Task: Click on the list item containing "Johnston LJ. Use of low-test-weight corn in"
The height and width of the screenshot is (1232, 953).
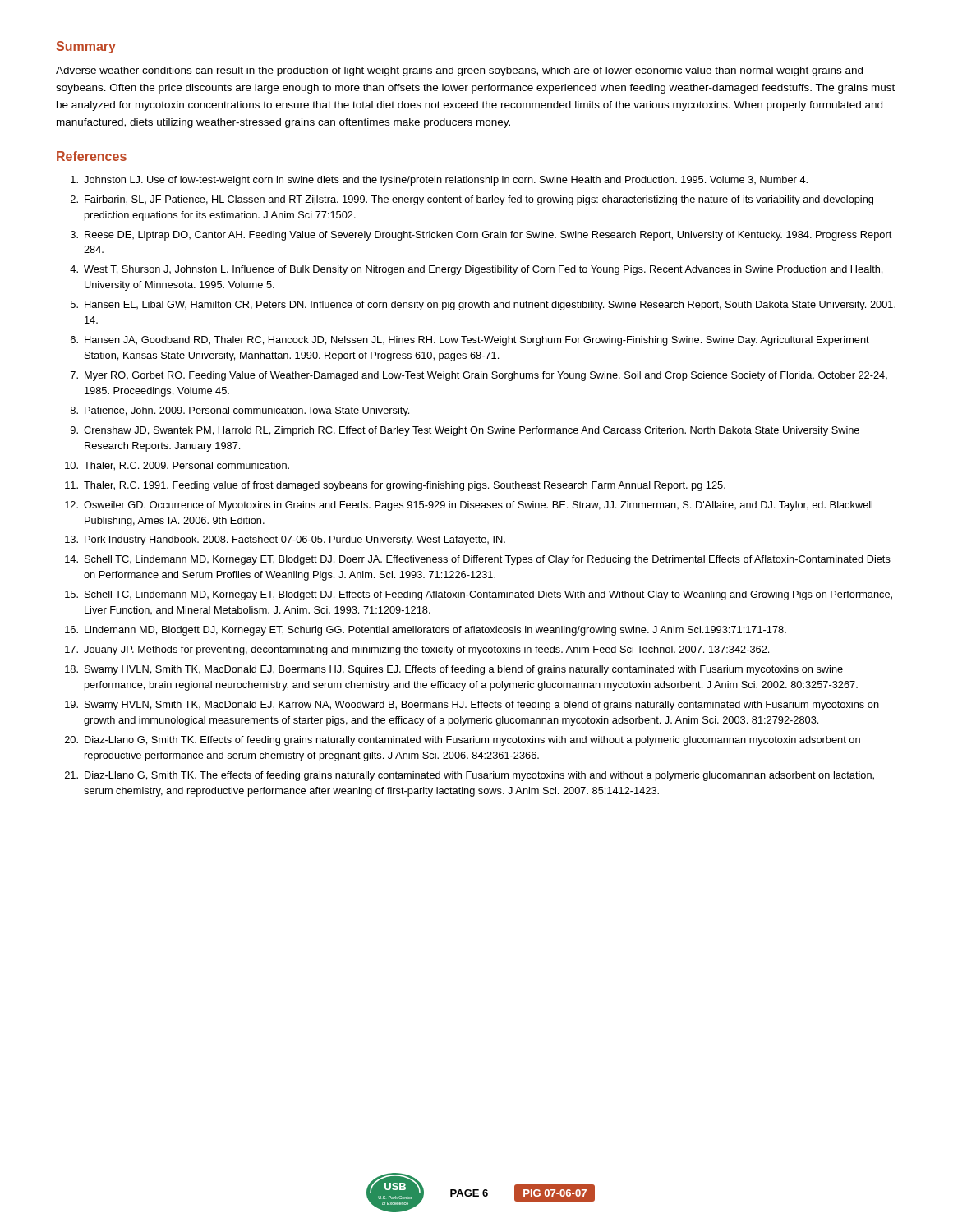Action: 476,180
